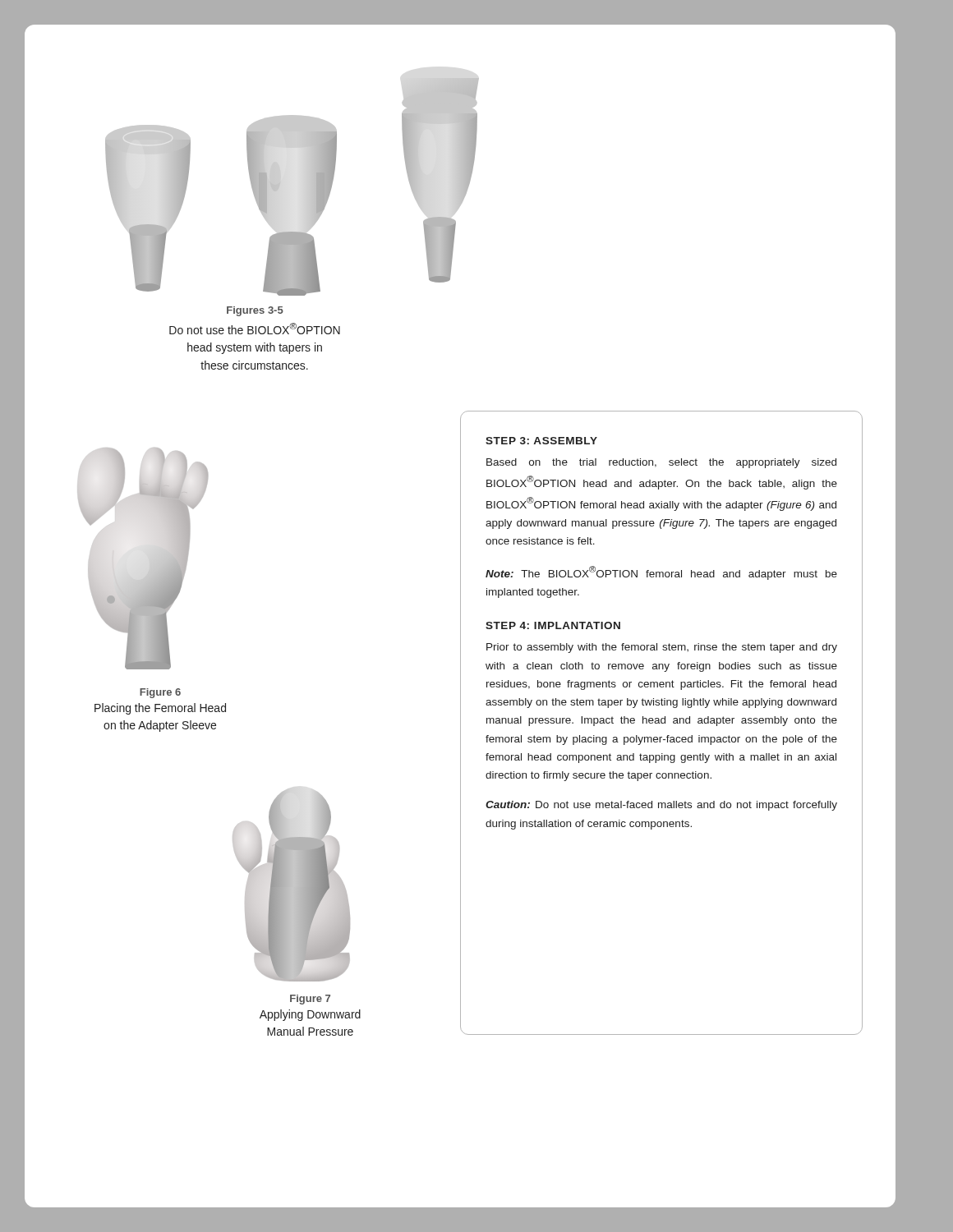Point to the element starting "Figures 3-5 Do"

(x=255, y=340)
